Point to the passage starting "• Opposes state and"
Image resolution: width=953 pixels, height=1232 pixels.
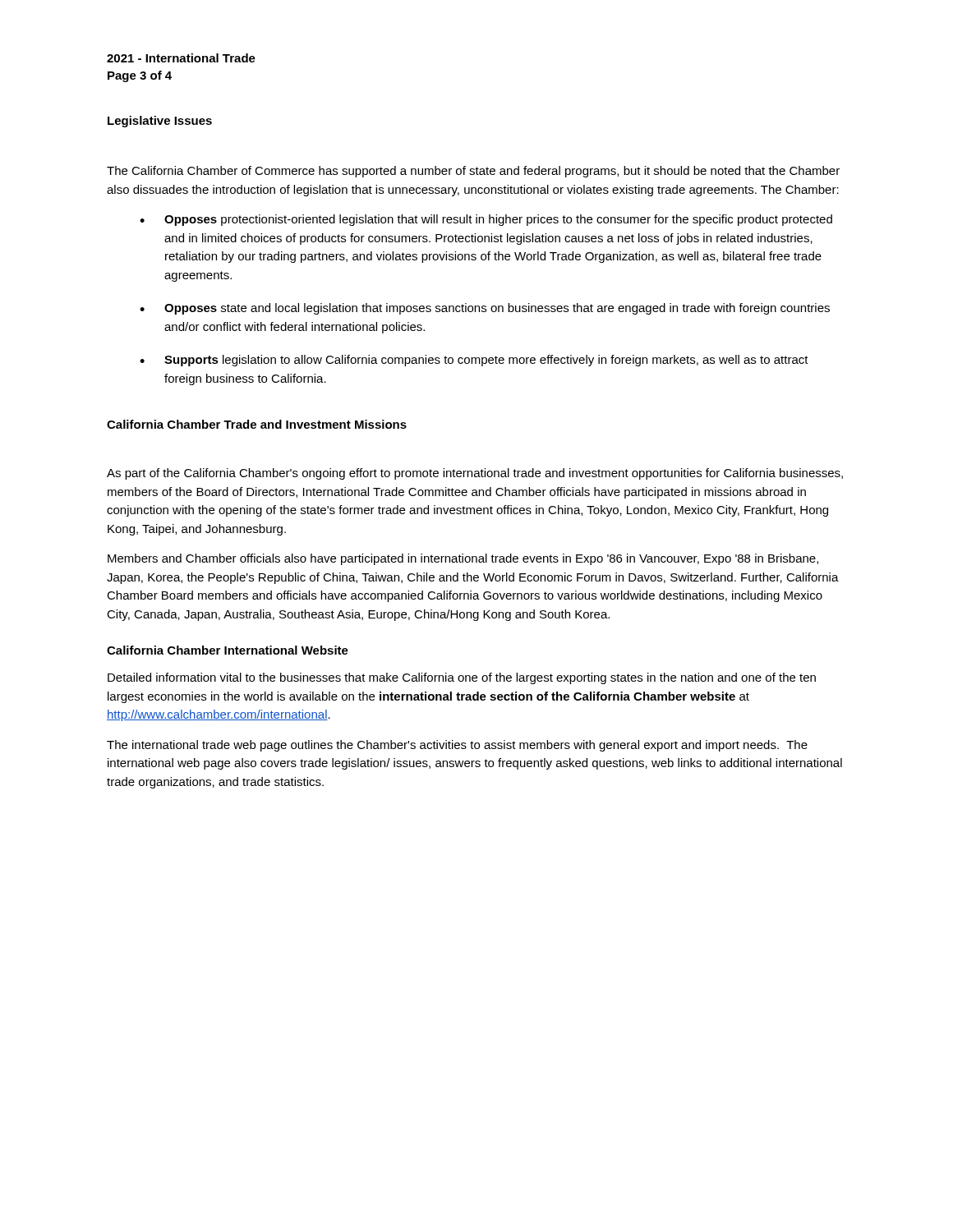point(493,317)
